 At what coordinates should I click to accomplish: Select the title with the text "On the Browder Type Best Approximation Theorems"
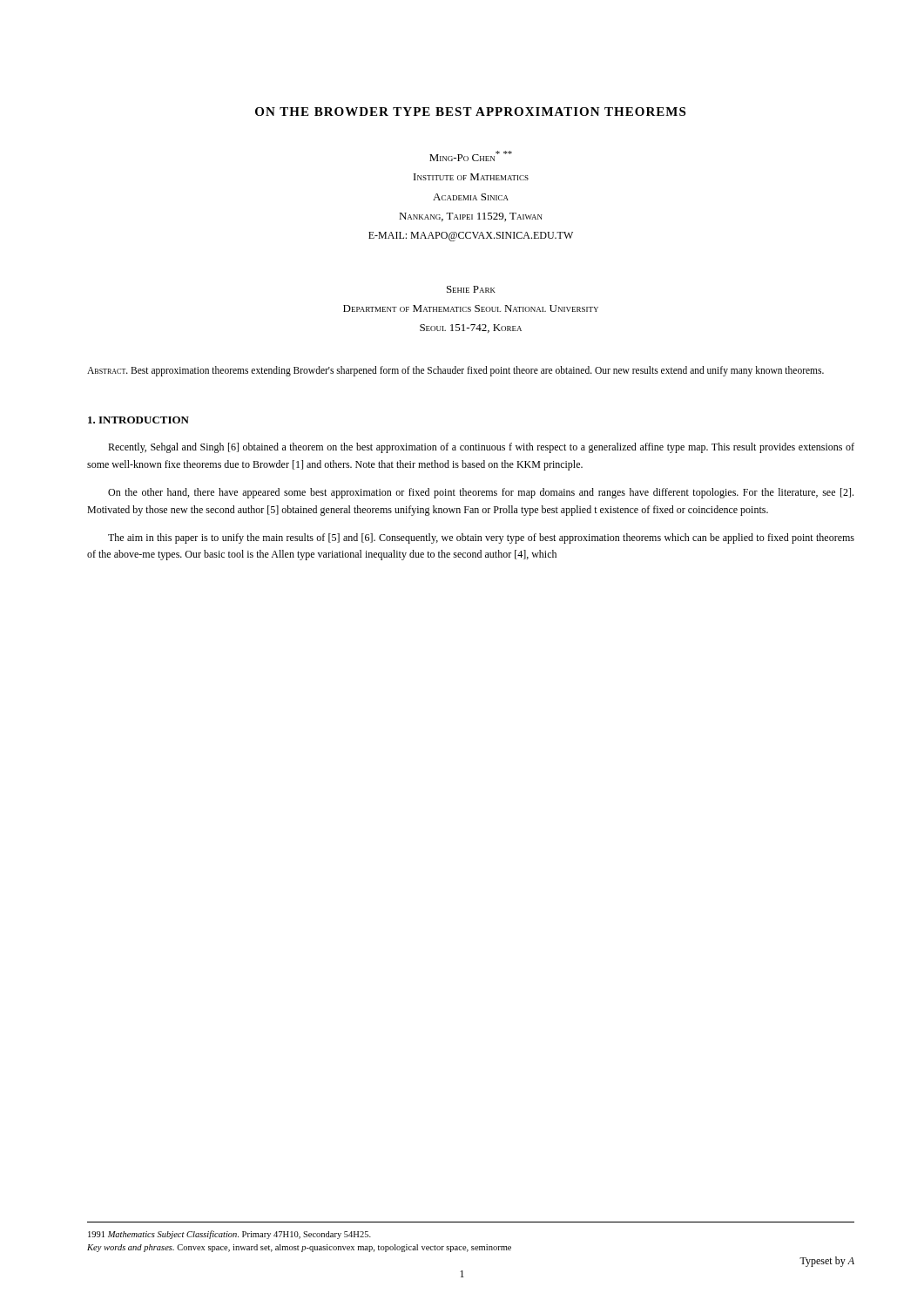471,112
